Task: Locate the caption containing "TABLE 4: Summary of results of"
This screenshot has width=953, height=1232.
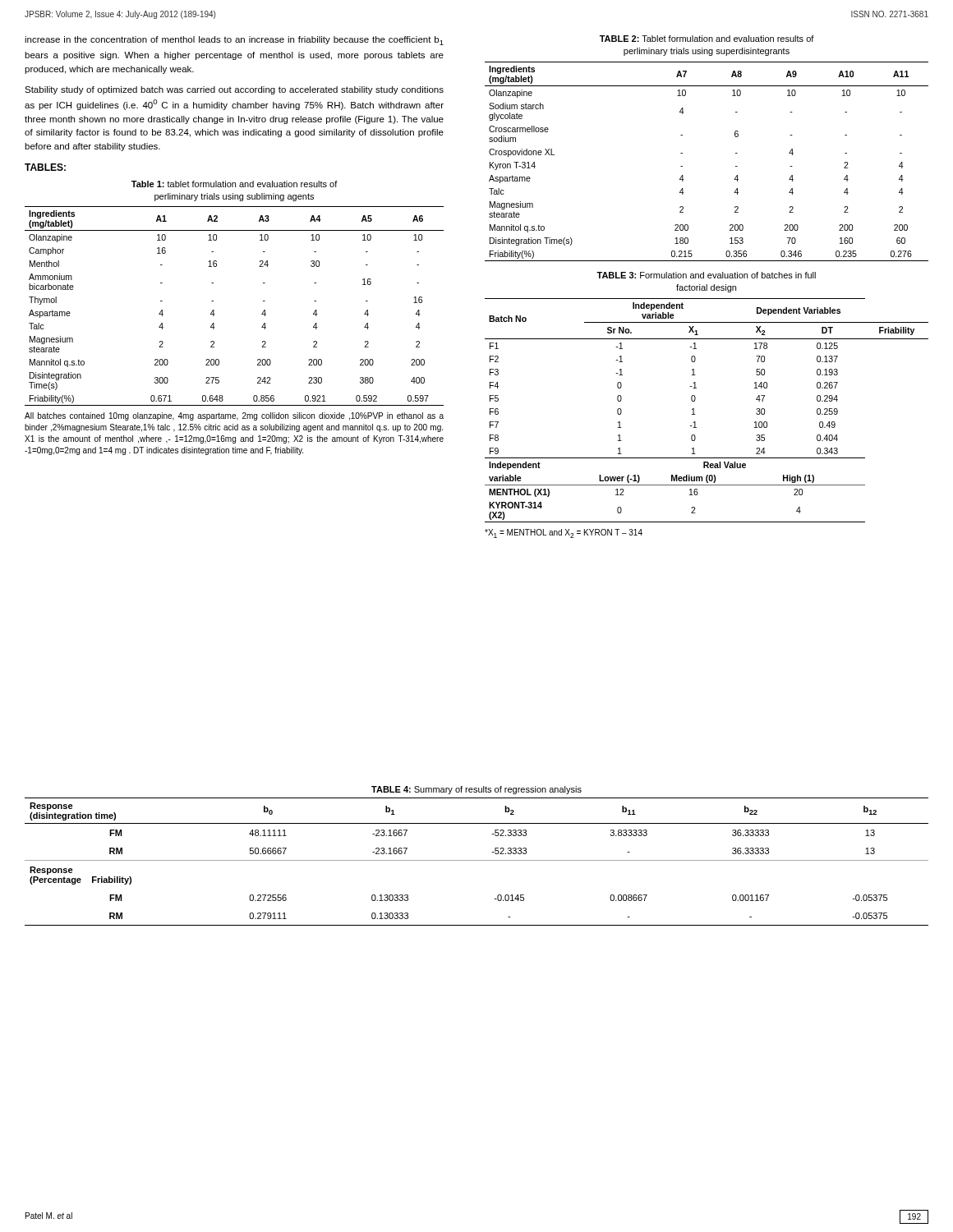Action: pos(476,789)
